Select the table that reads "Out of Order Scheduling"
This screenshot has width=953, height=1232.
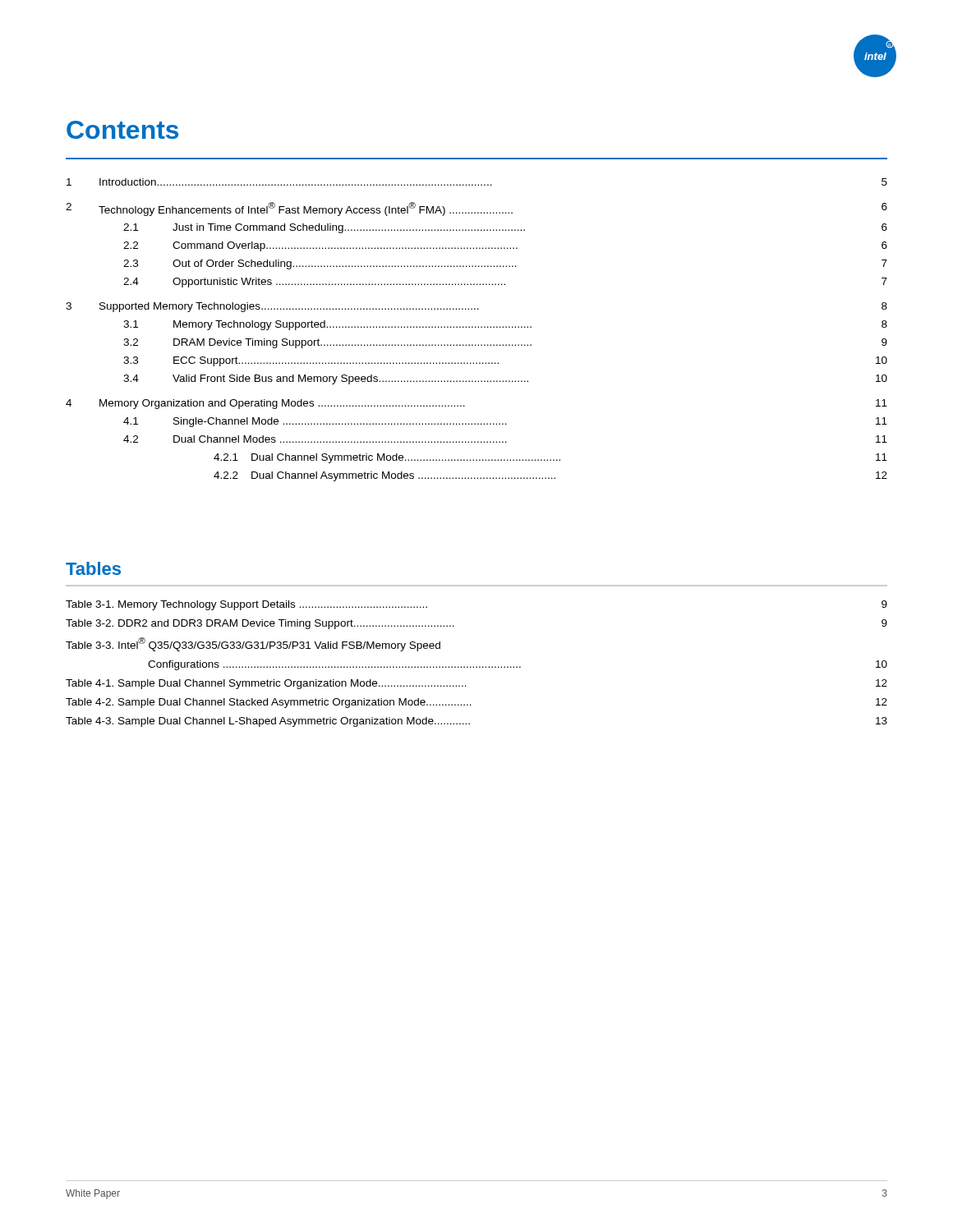tap(476, 328)
